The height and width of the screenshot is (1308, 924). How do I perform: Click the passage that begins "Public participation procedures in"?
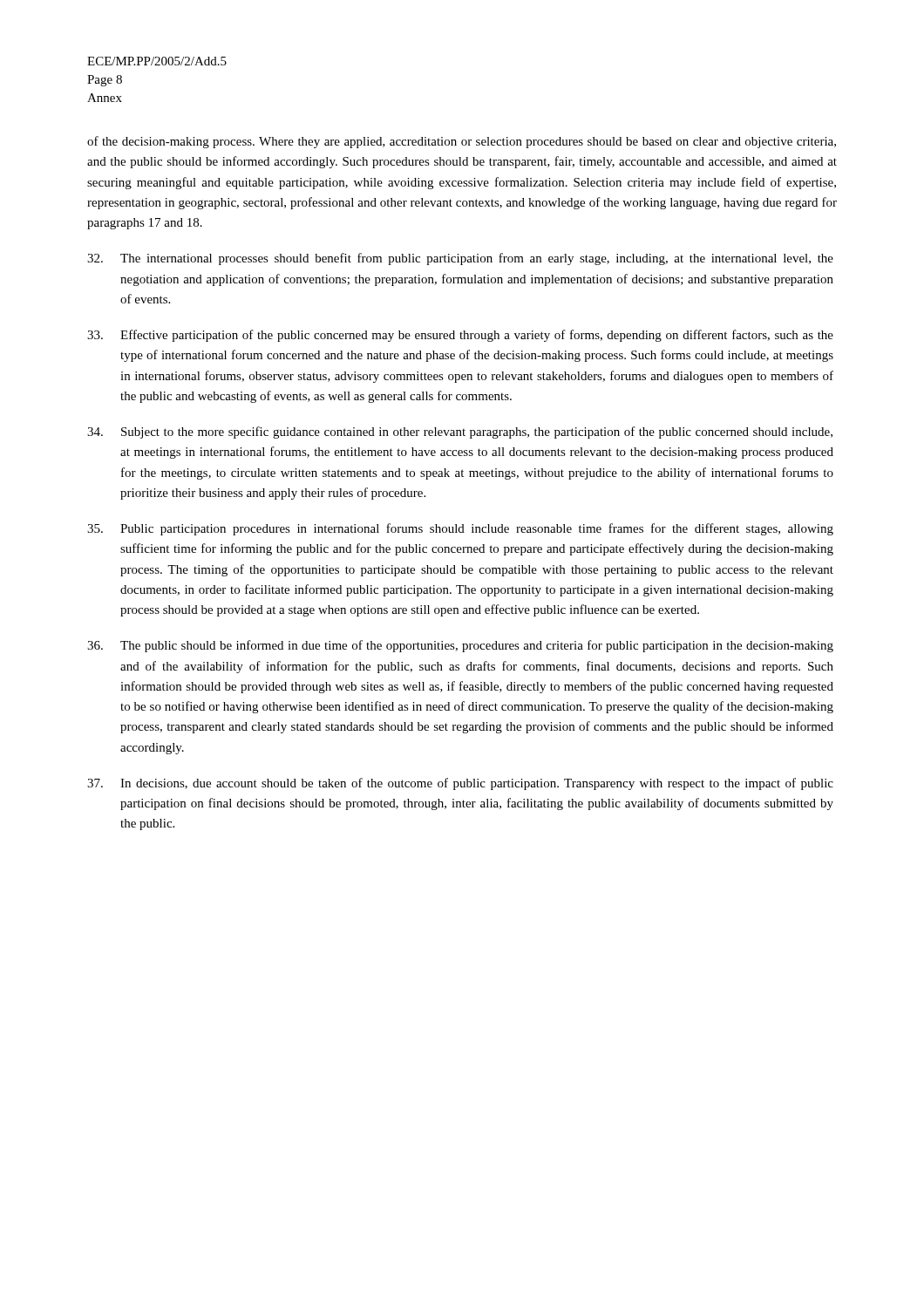460,570
